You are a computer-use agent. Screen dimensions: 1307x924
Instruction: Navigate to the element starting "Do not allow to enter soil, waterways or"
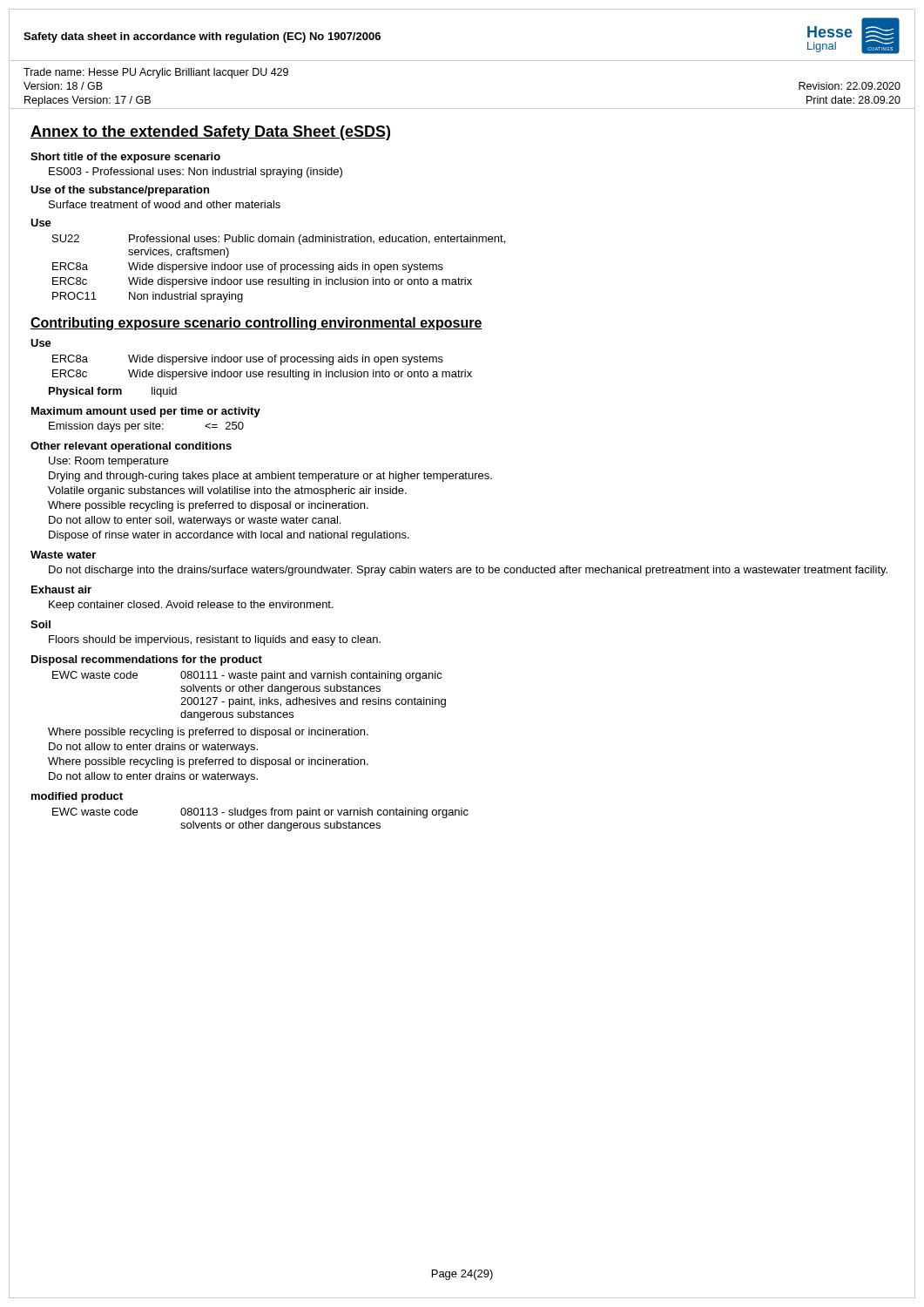[x=195, y=520]
